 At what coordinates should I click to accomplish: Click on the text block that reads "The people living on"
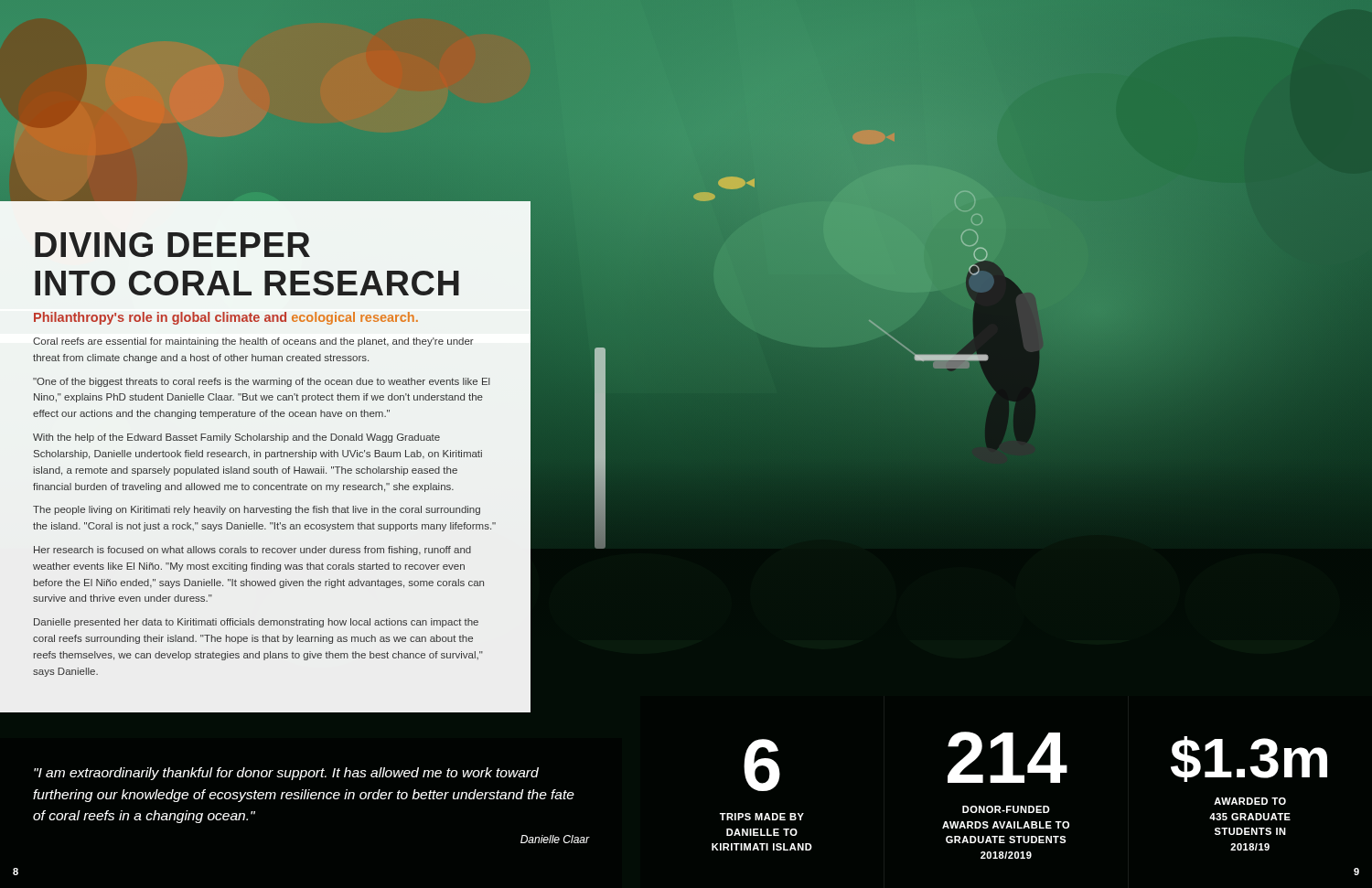click(264, 518)
